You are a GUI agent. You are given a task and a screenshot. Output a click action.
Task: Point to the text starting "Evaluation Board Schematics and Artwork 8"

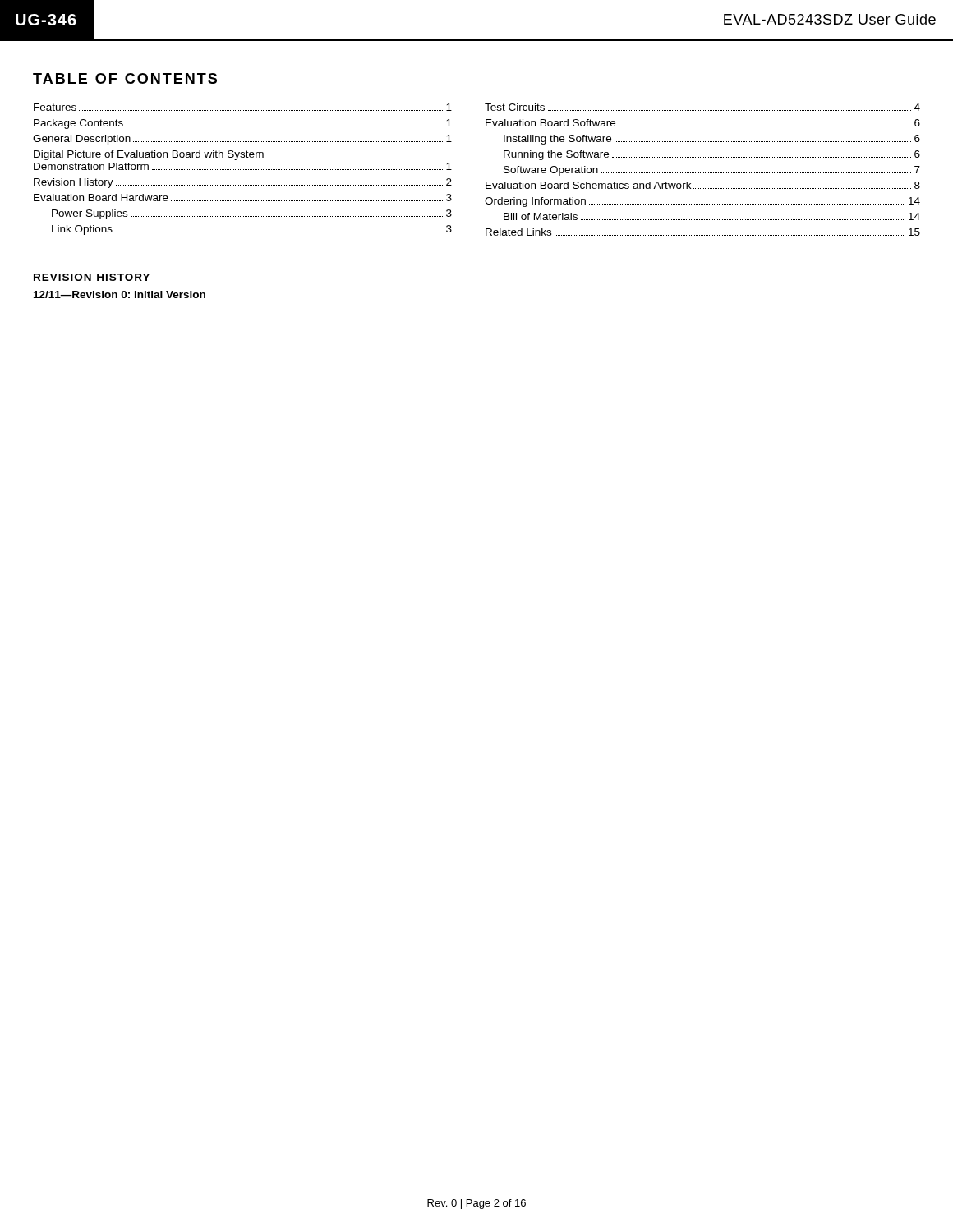point(702,185)
